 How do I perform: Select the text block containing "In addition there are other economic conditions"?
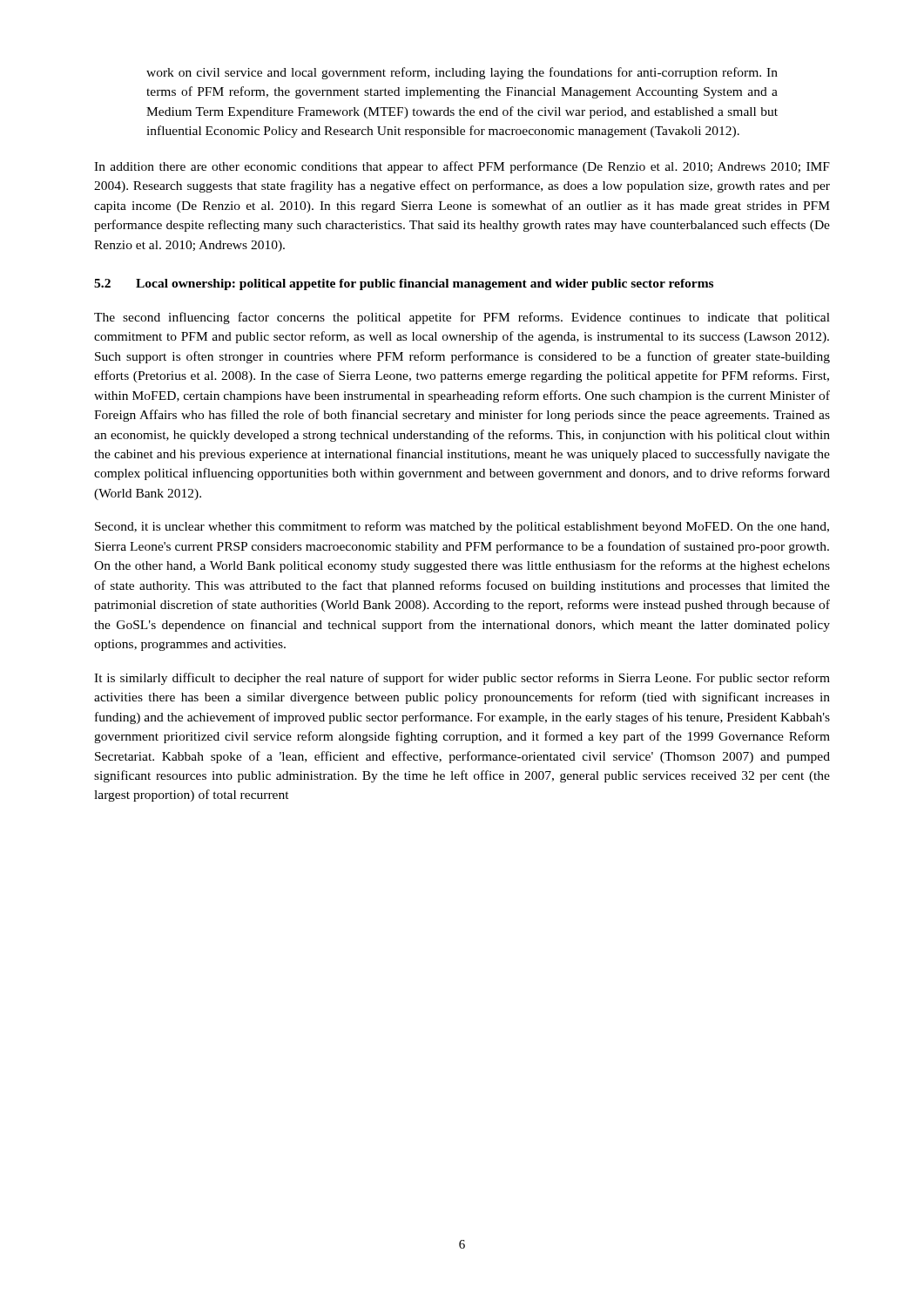pyautogui.click(x=462, y=205)
